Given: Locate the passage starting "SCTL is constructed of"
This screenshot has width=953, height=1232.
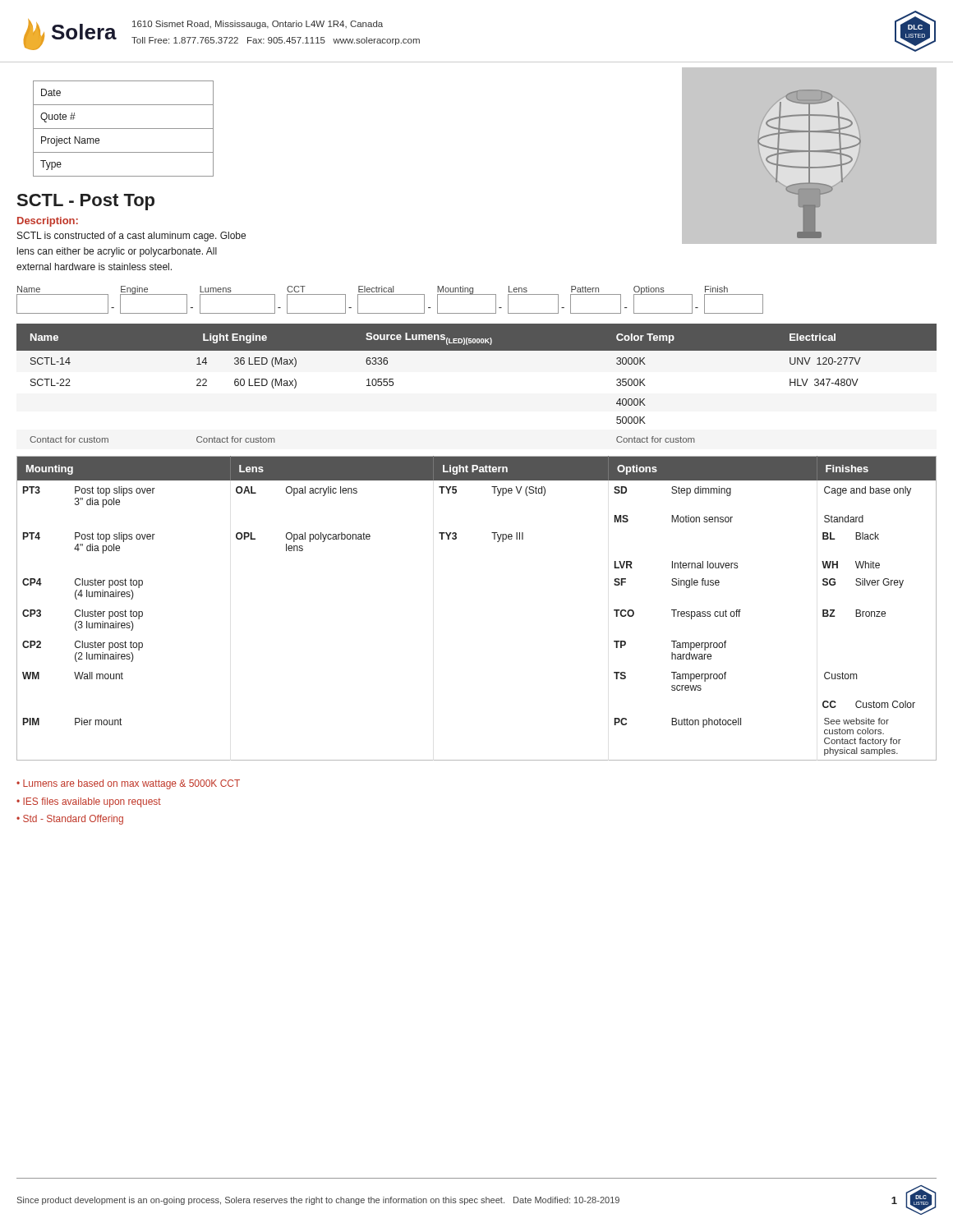Looking at the screenshot, I should point(131,252).
